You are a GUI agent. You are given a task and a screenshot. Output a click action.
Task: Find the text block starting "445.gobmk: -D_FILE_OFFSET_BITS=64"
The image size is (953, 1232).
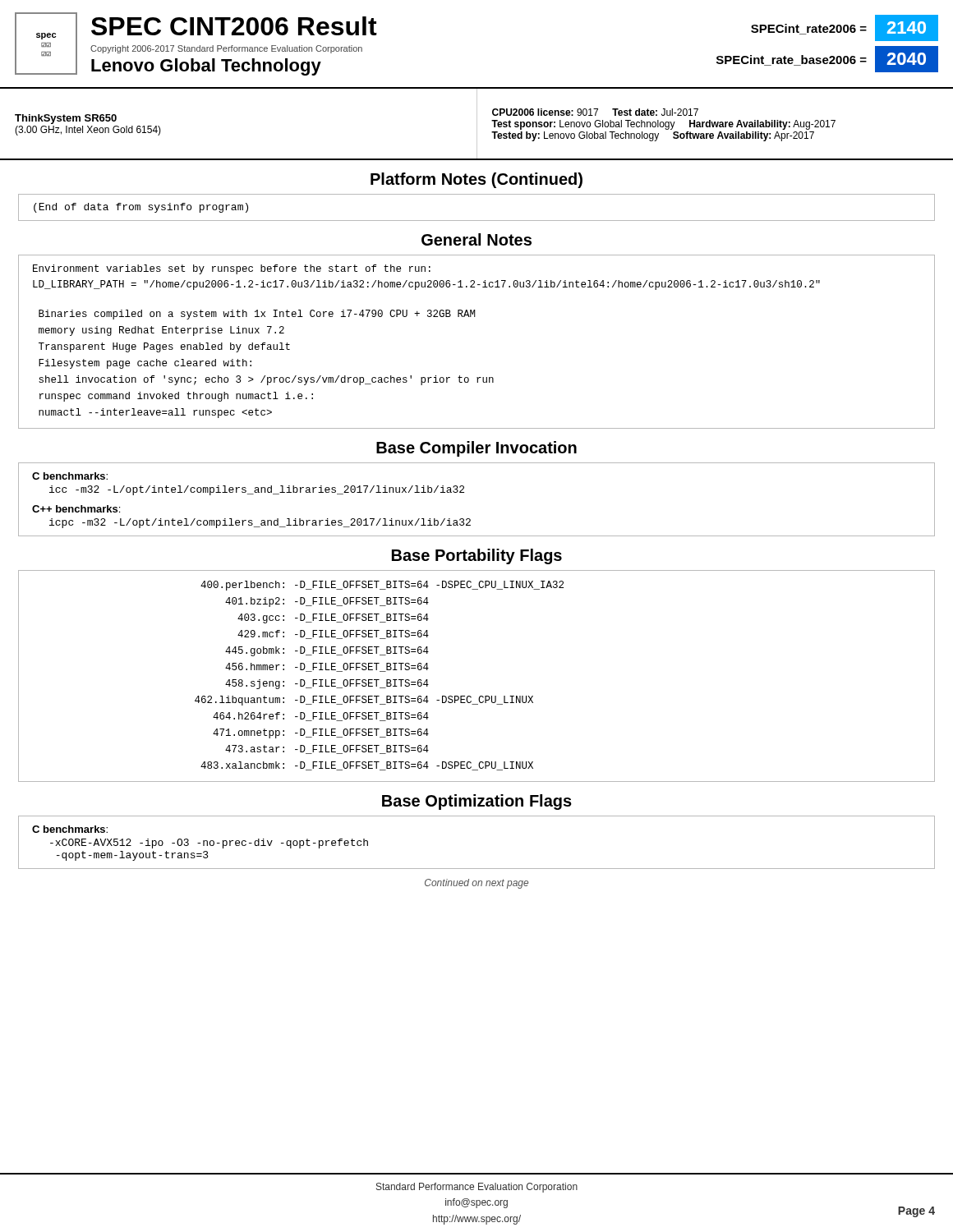(230, 651)
